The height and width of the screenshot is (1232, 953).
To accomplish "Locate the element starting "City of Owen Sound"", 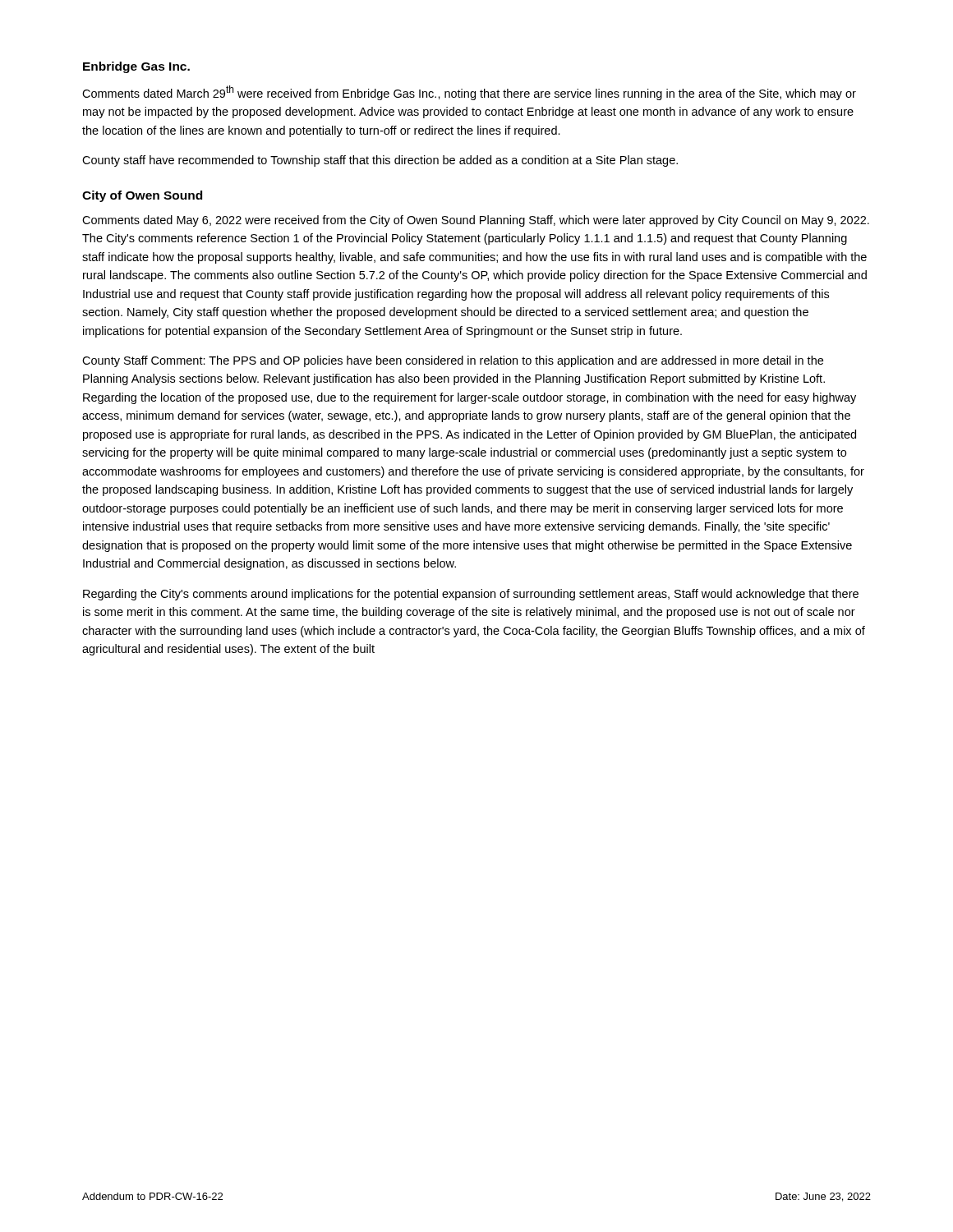I will 143,195.
